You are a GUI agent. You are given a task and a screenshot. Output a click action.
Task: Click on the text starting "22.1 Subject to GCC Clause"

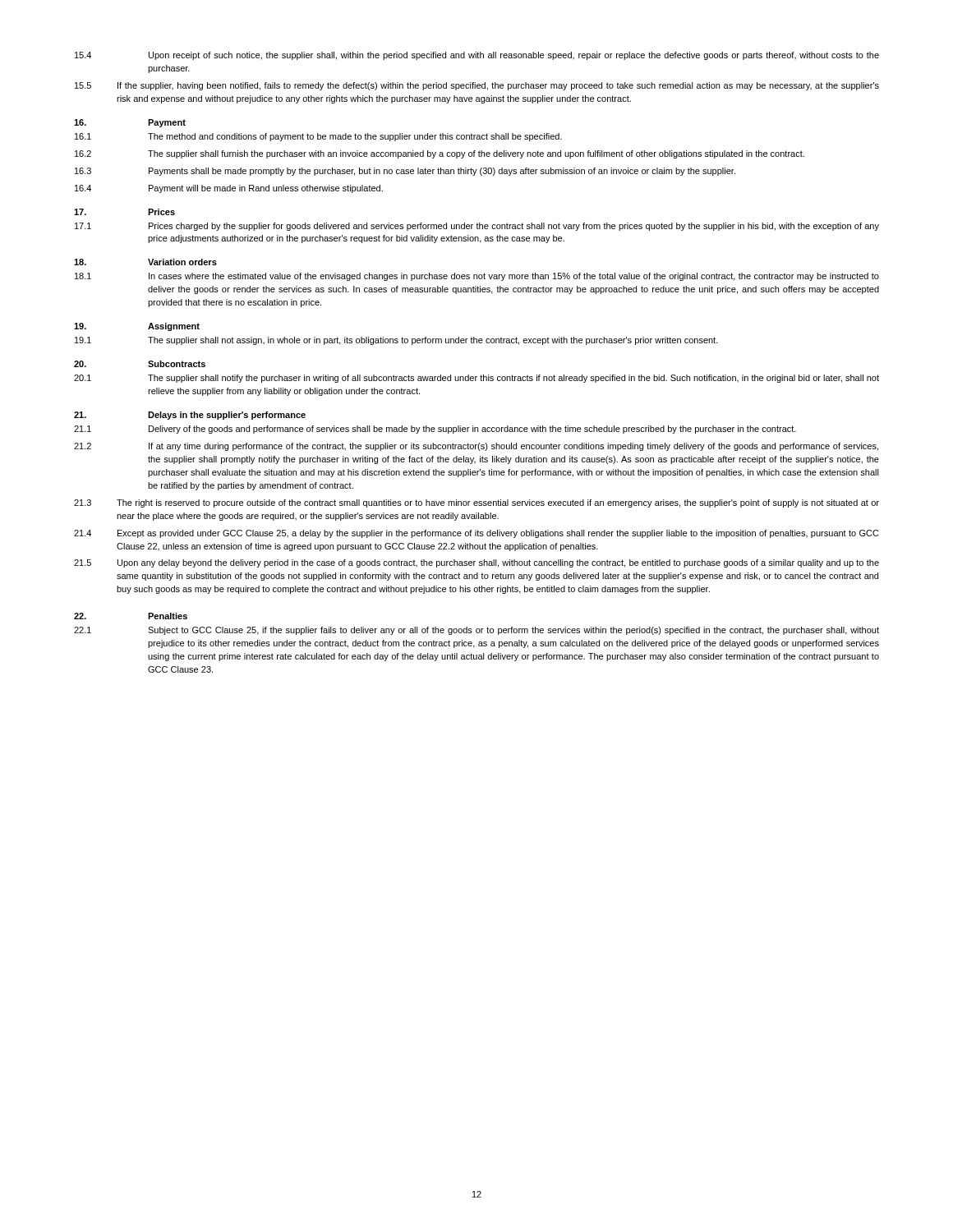point(476,651)
